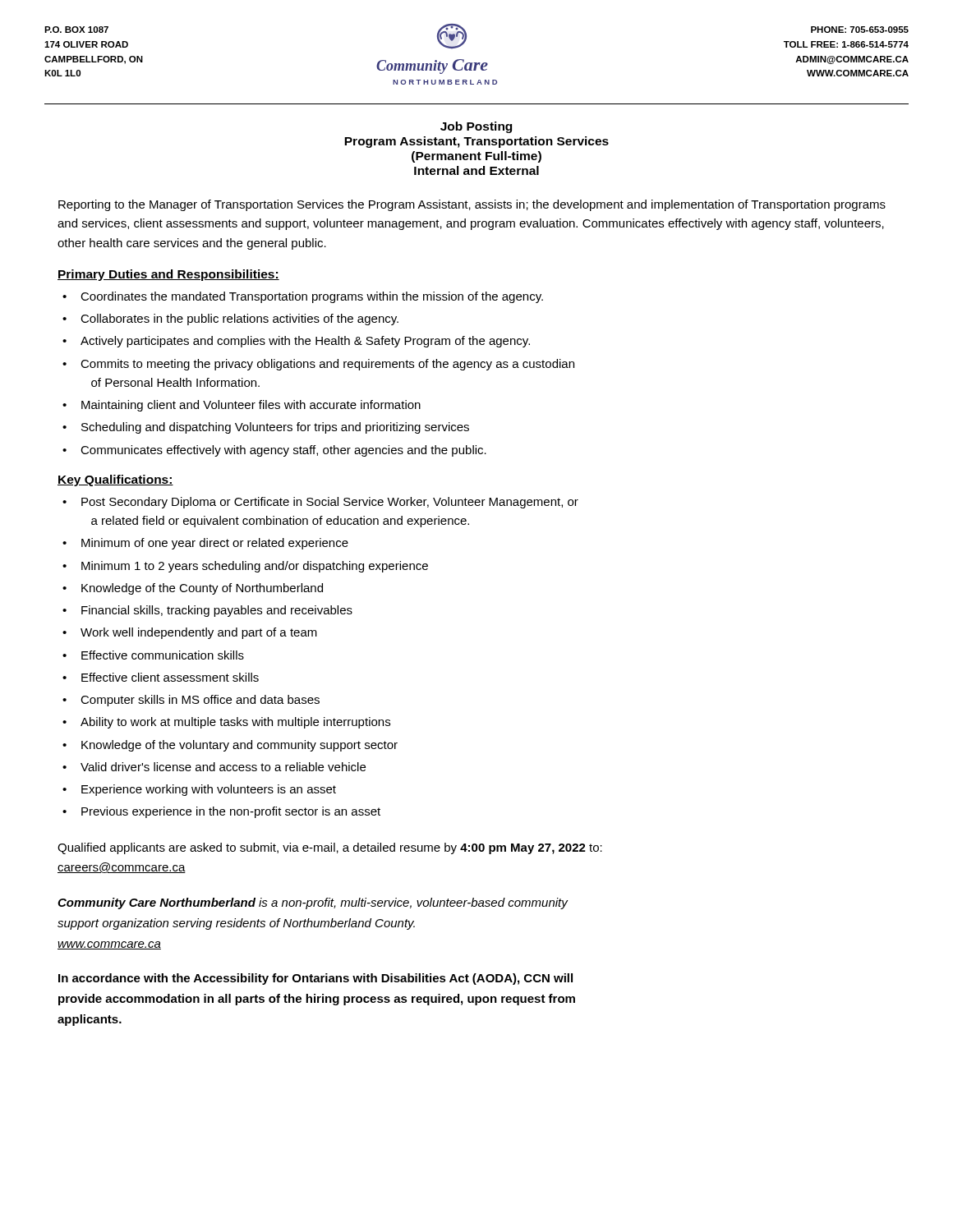Point to the text starting "Collaborates in the public"

point(240,318)
